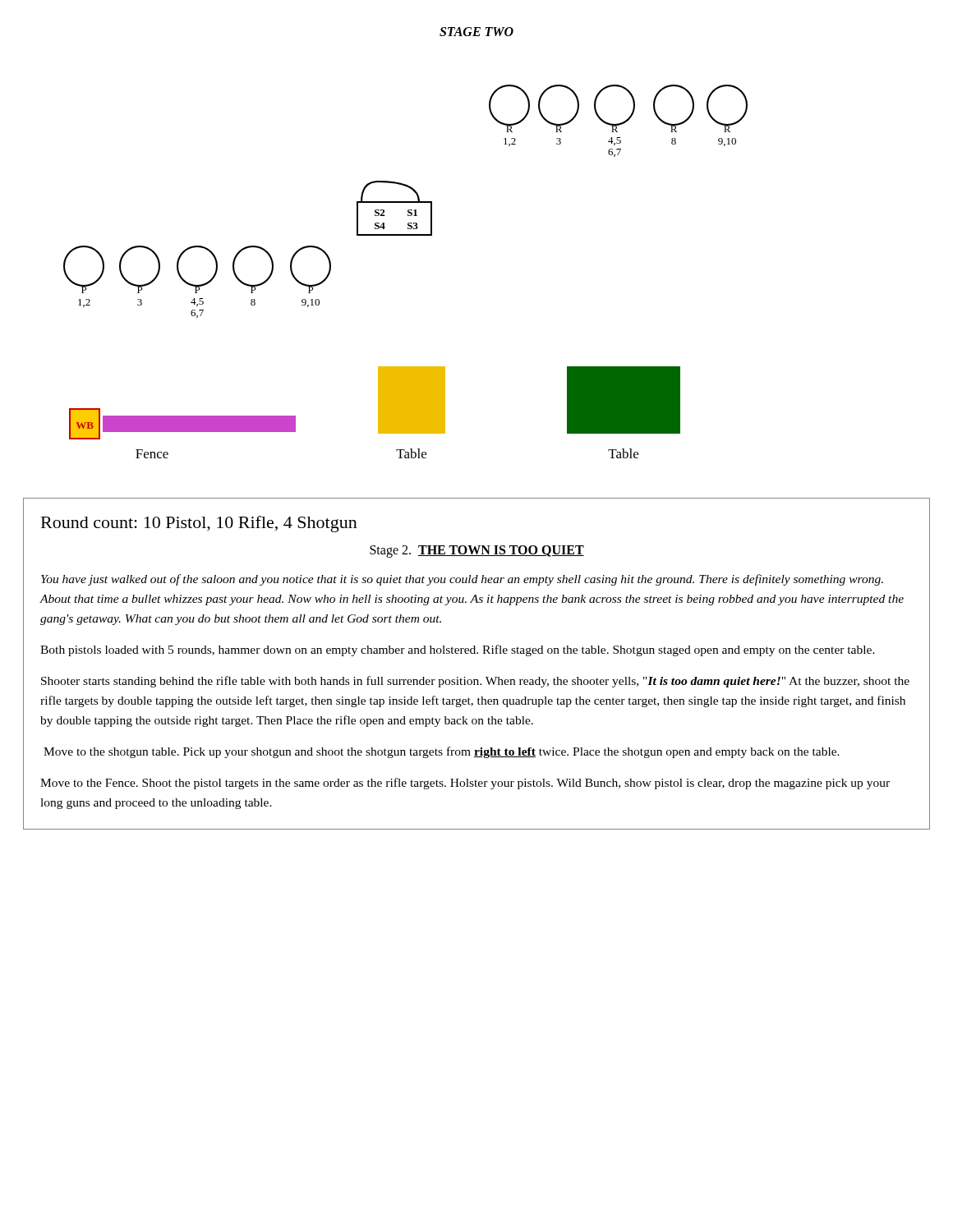The image size is (953, 1232).
Task: Find the block on this page that starts "Round count: 10 Pistol,"
Action: [x=199, y=522]
